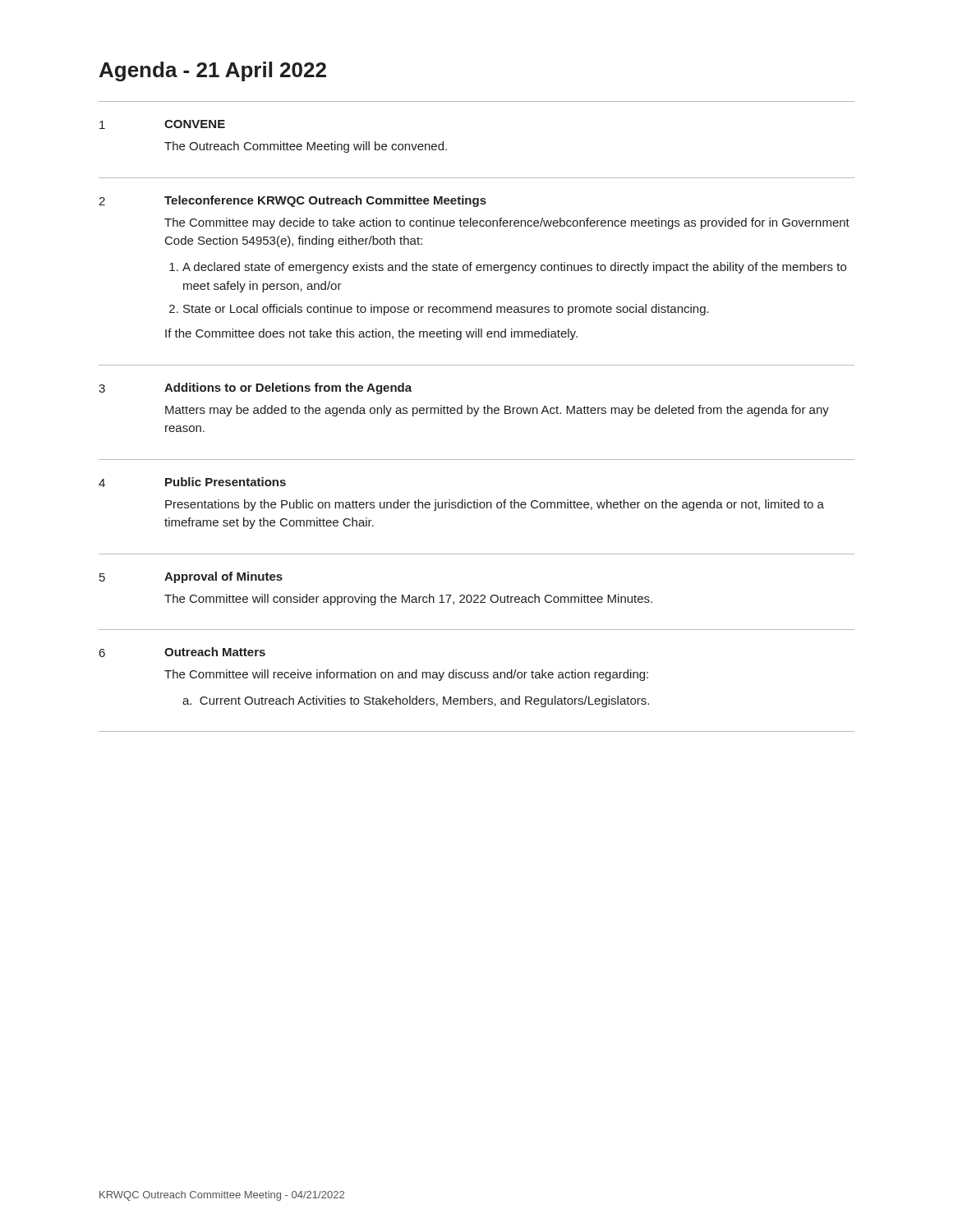Click the passage that begins "The Committee may decide to take action to"
953x1232 pixels.
click(509, 232)
